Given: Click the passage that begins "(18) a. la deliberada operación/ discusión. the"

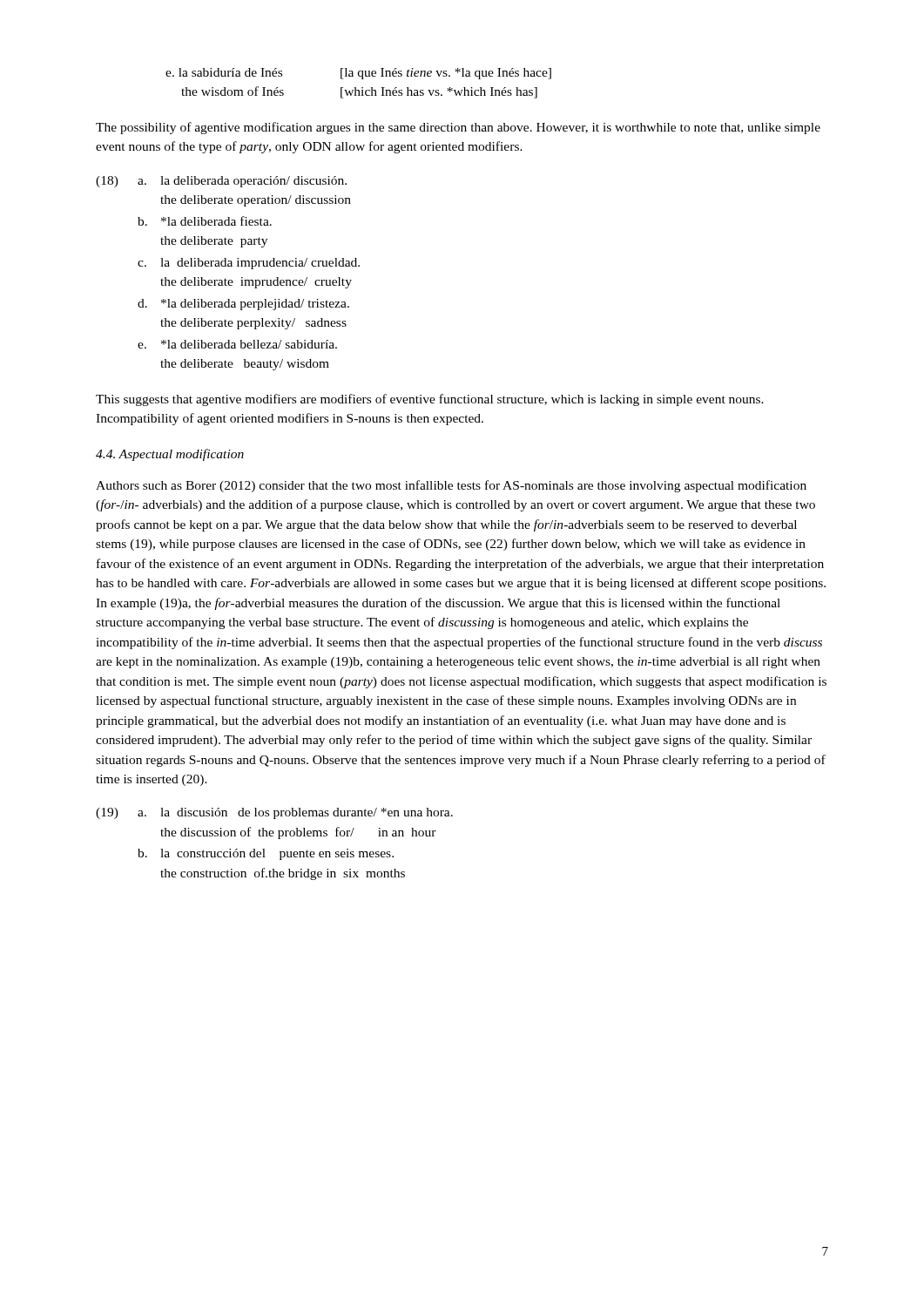Looking at the screenshot, I should (221, 182).
